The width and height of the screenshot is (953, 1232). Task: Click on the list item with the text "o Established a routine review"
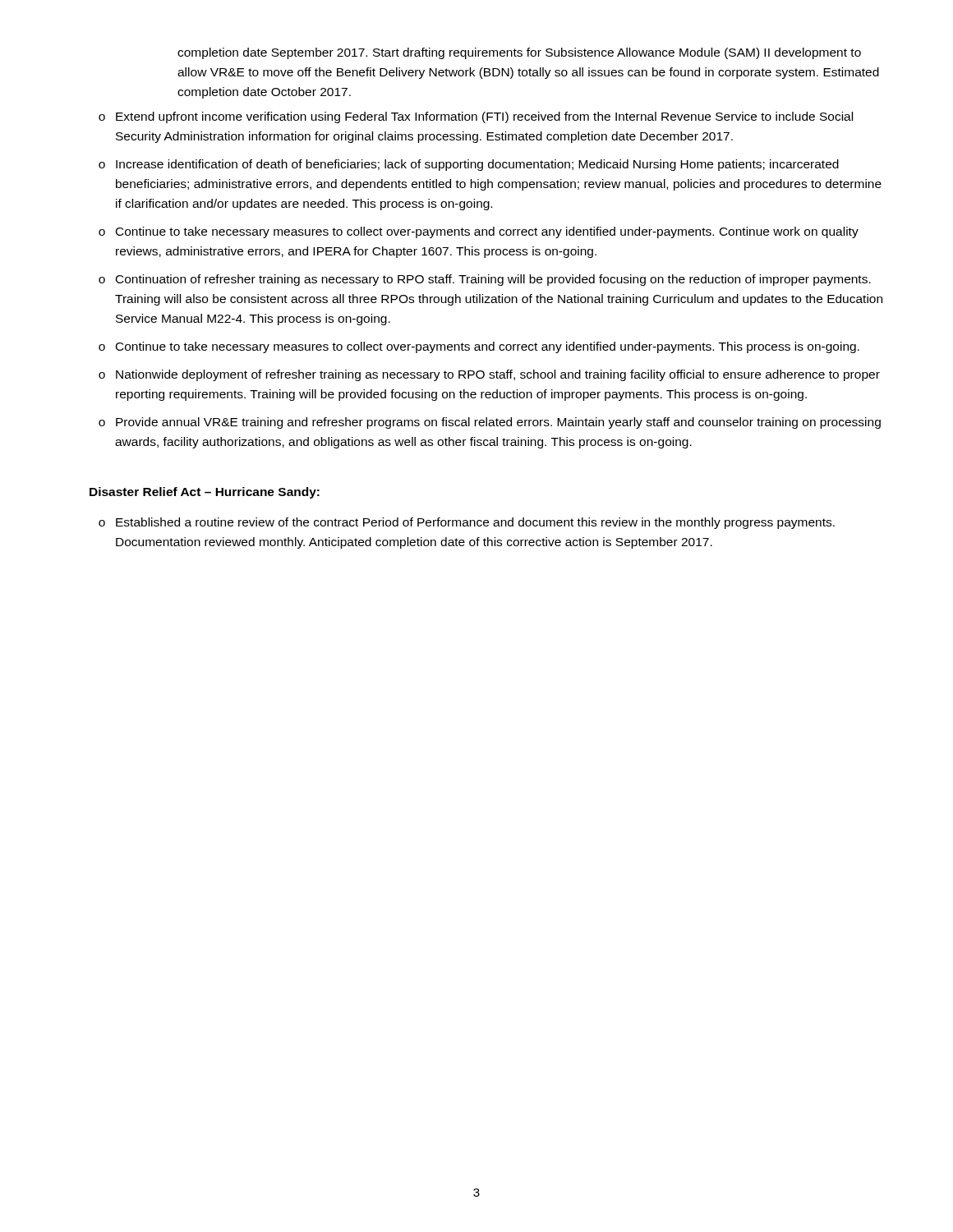(488, 532)
